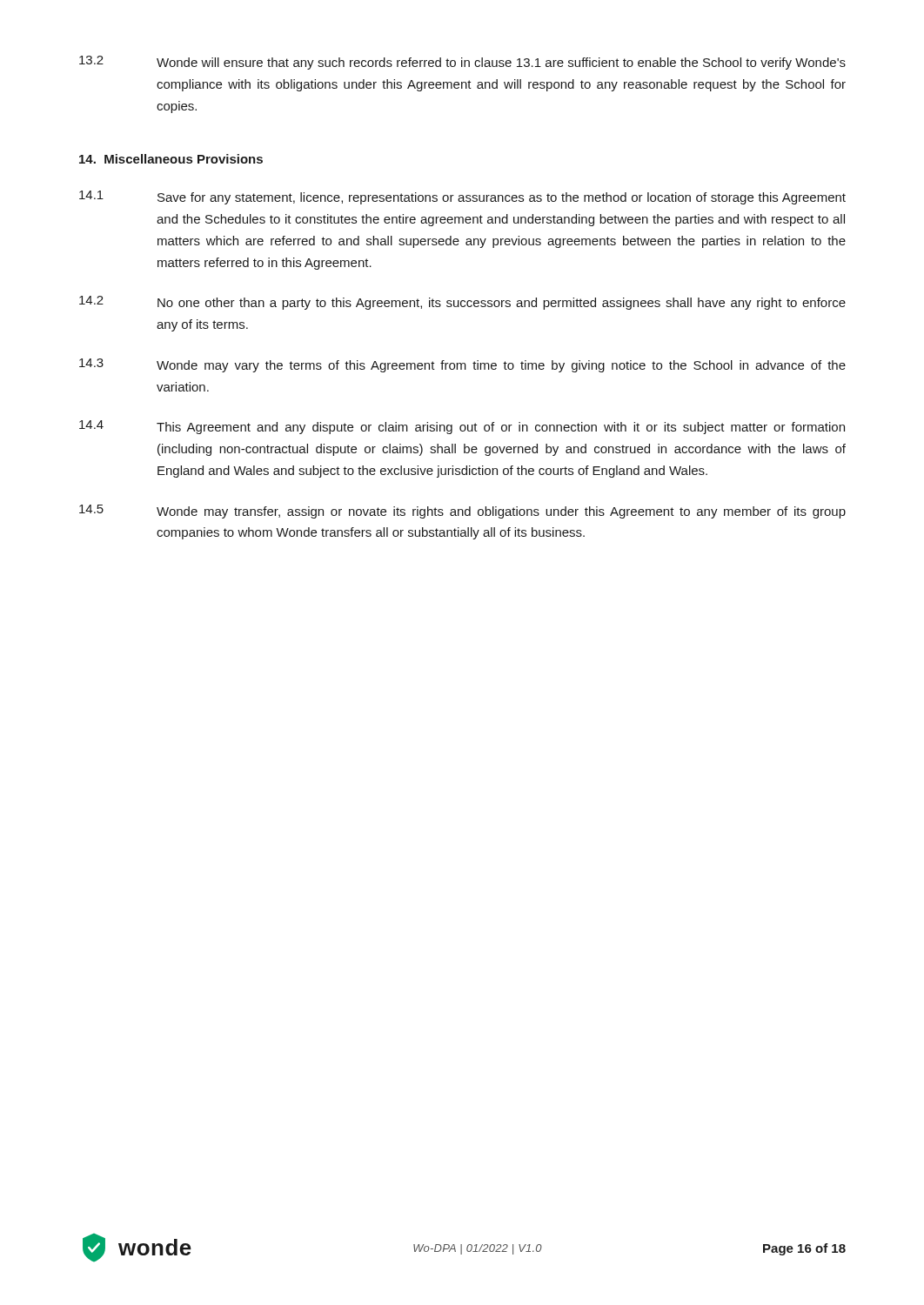Viewport: 924px width, 1305px height.
Task: Point to the block beginning "14.1 Save for any statement, licence,"
Action: 462,230
